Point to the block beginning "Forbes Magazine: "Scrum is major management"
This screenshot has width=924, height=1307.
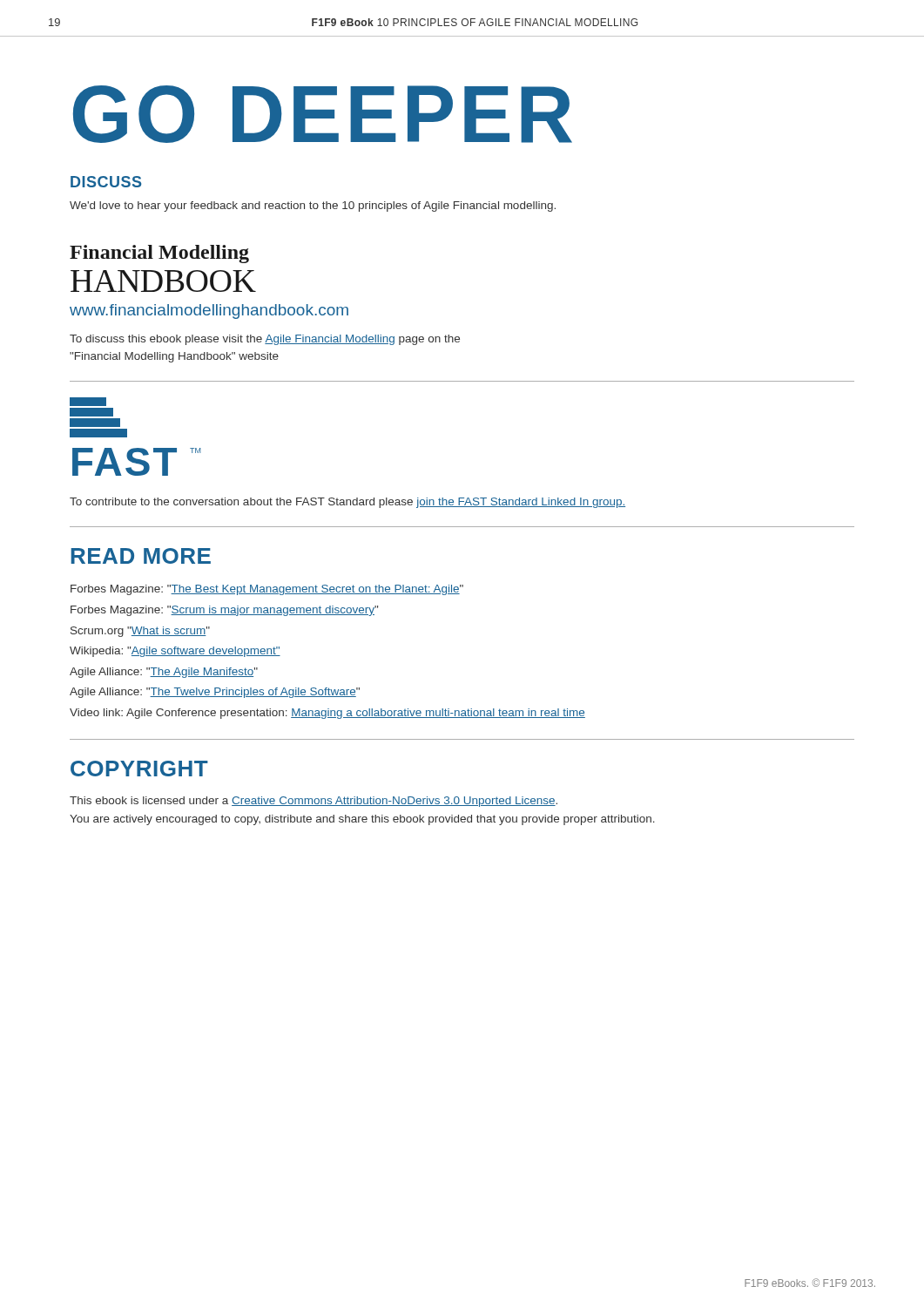pos(224,609)
